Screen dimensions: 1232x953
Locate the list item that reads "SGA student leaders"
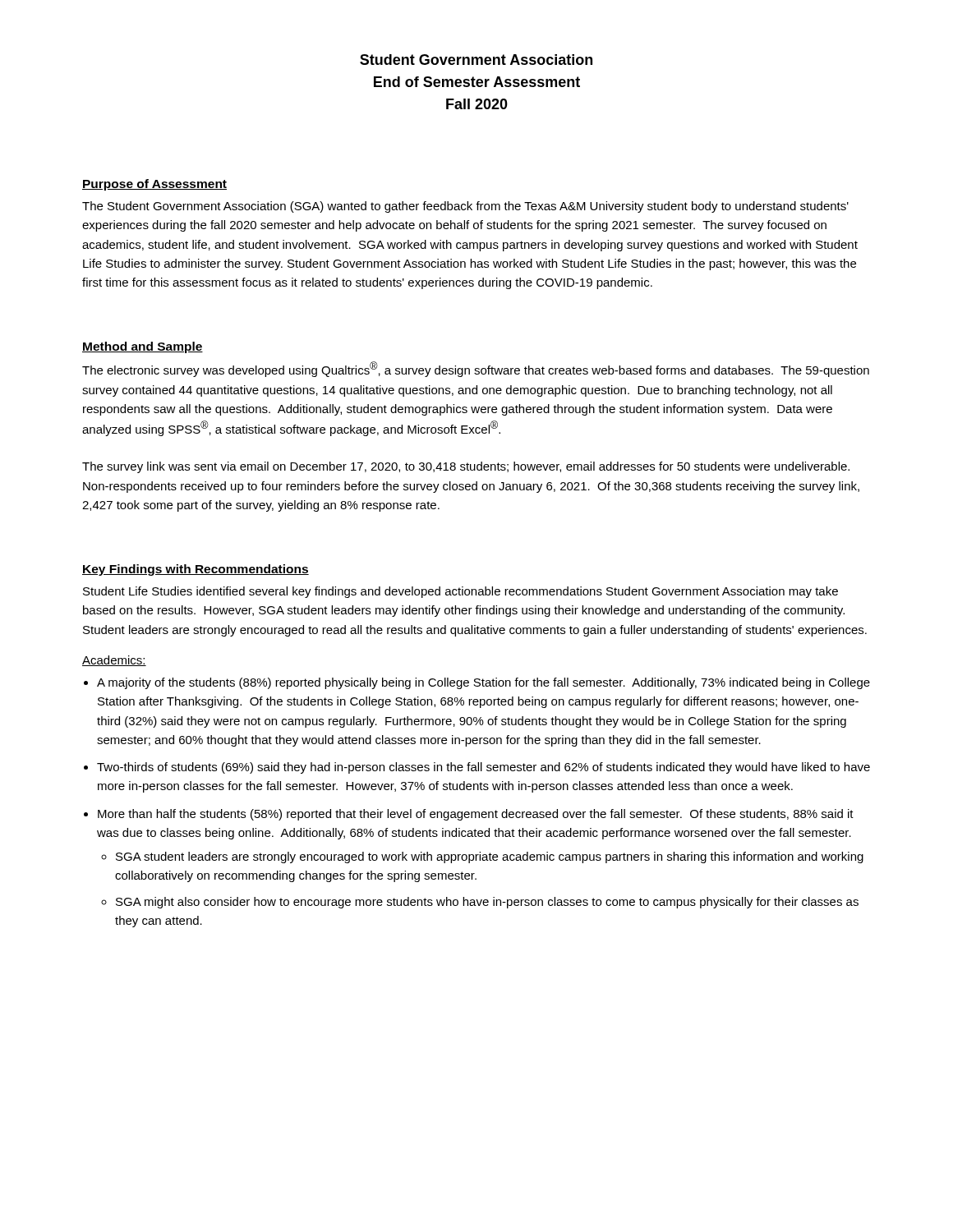click(489, 866)
